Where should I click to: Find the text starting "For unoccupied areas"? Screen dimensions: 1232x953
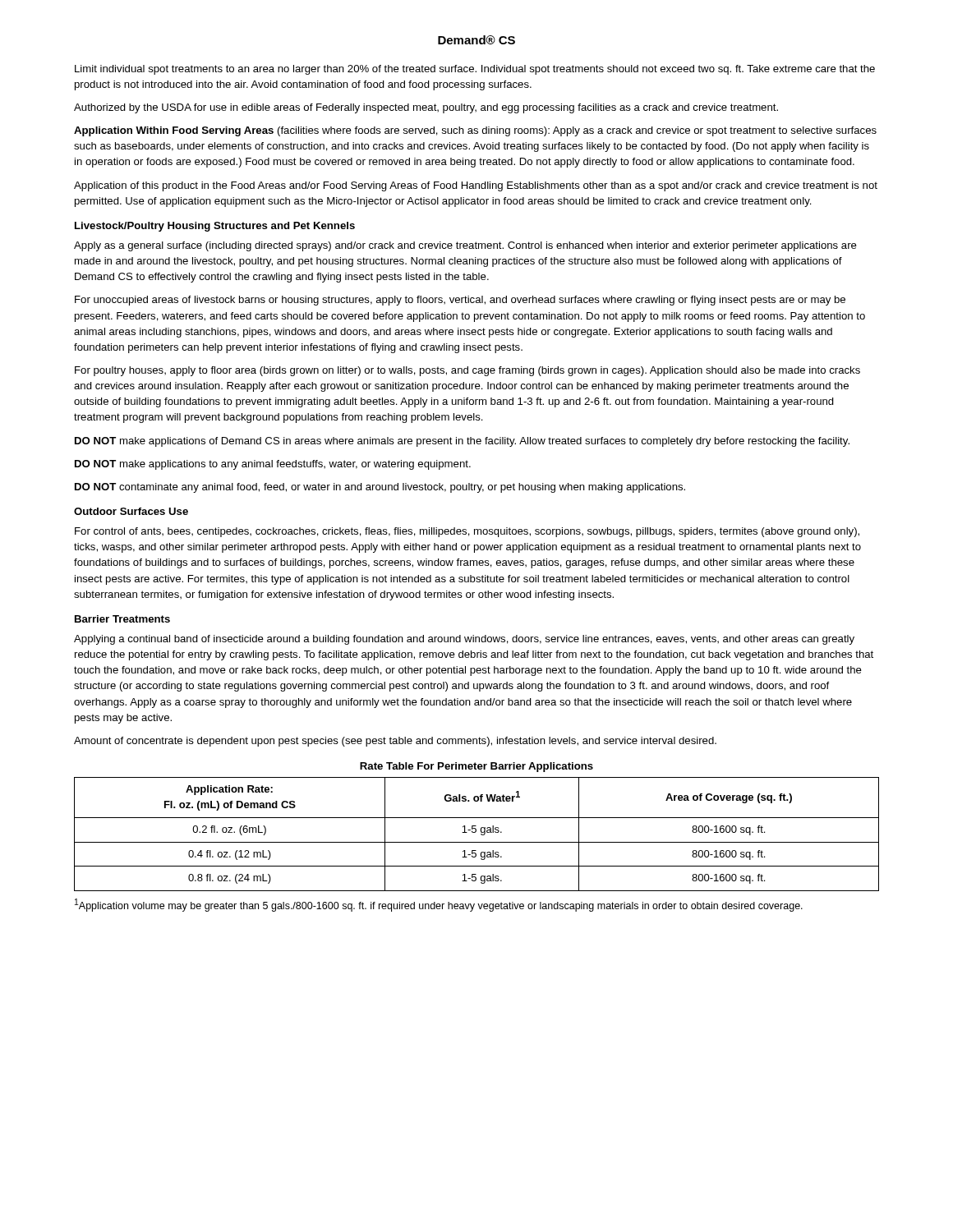(x=470, y=323)
